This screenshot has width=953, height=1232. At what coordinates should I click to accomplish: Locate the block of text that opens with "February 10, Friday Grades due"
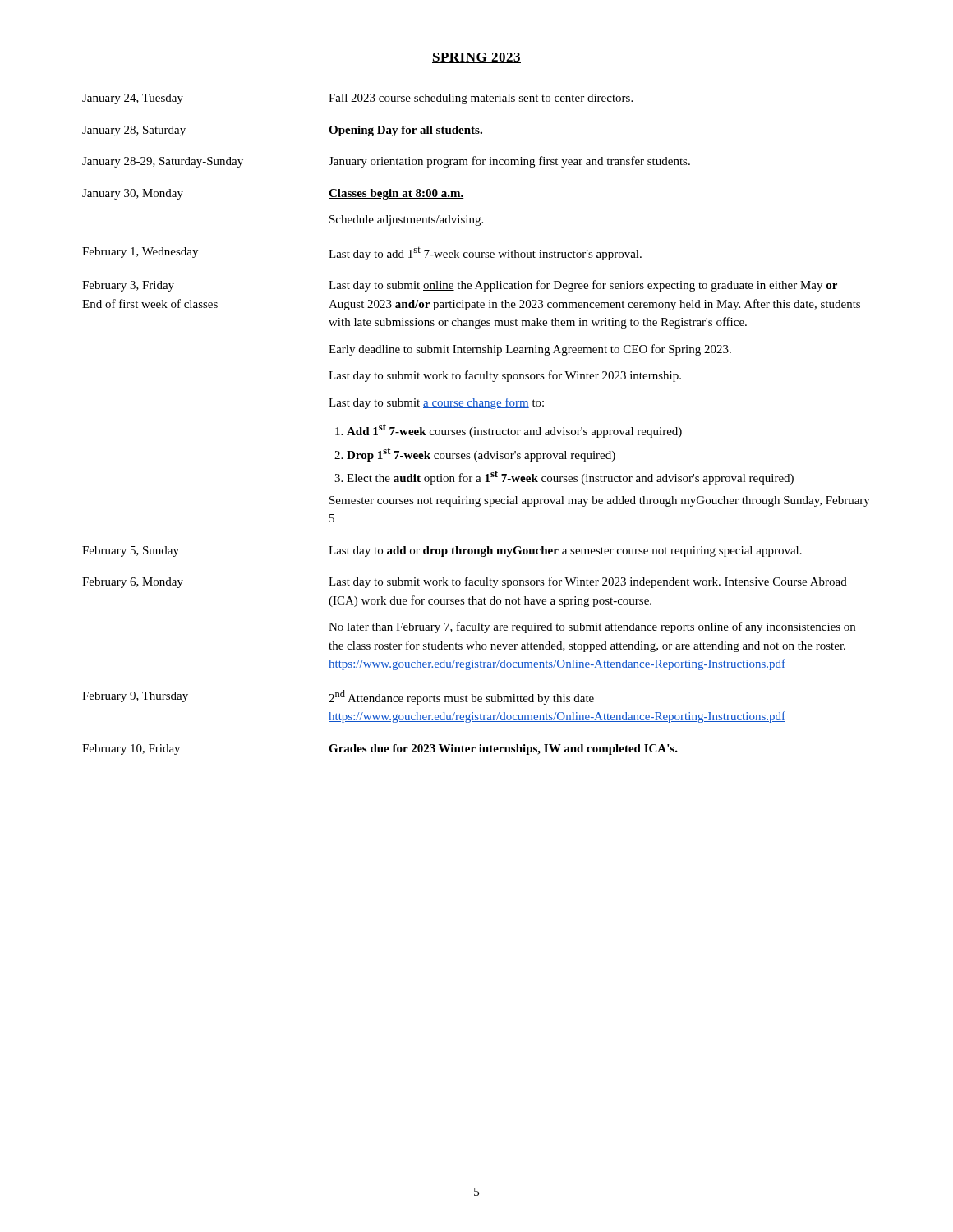(476, 748)
